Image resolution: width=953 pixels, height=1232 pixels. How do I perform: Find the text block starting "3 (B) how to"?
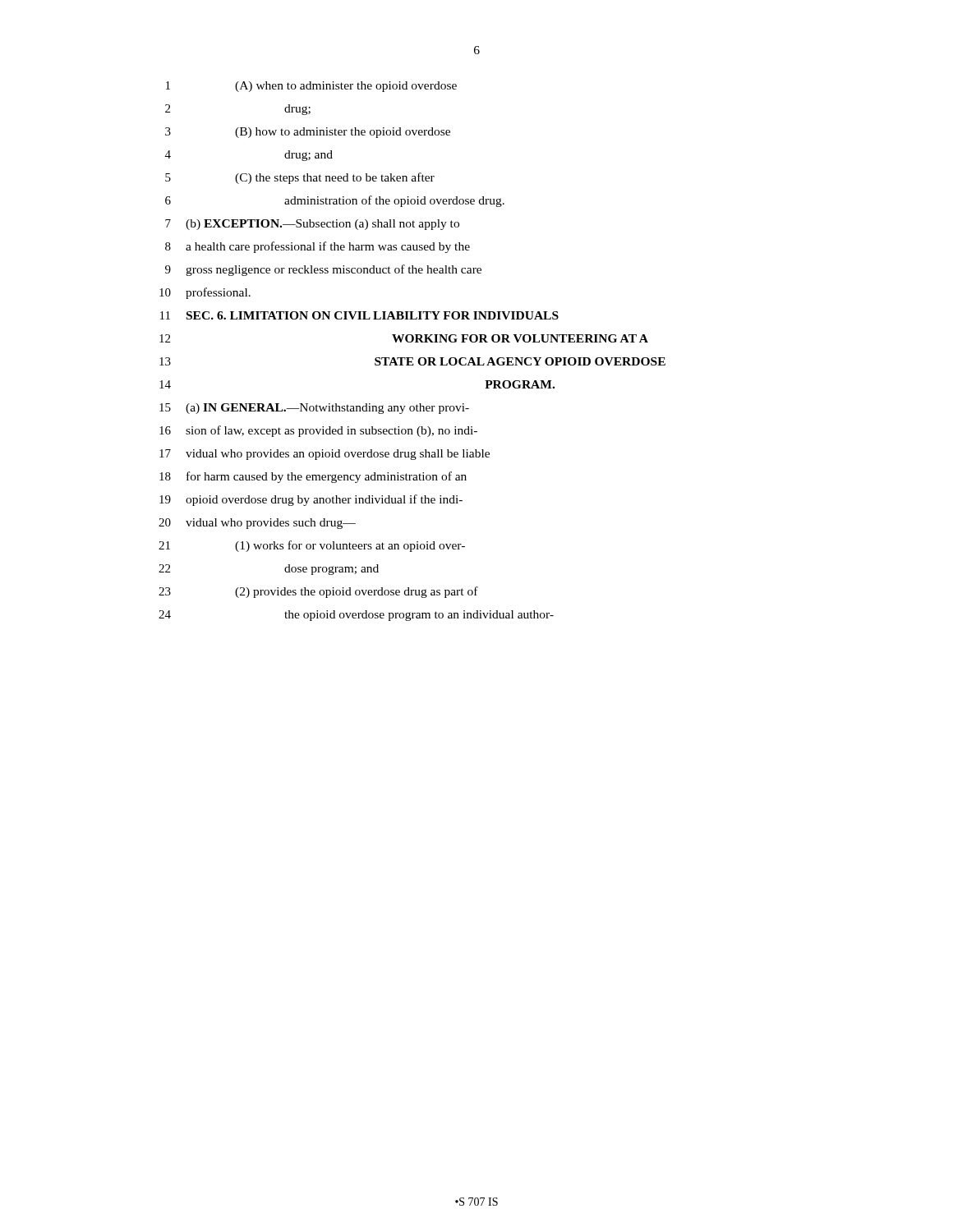pos(308,133)
